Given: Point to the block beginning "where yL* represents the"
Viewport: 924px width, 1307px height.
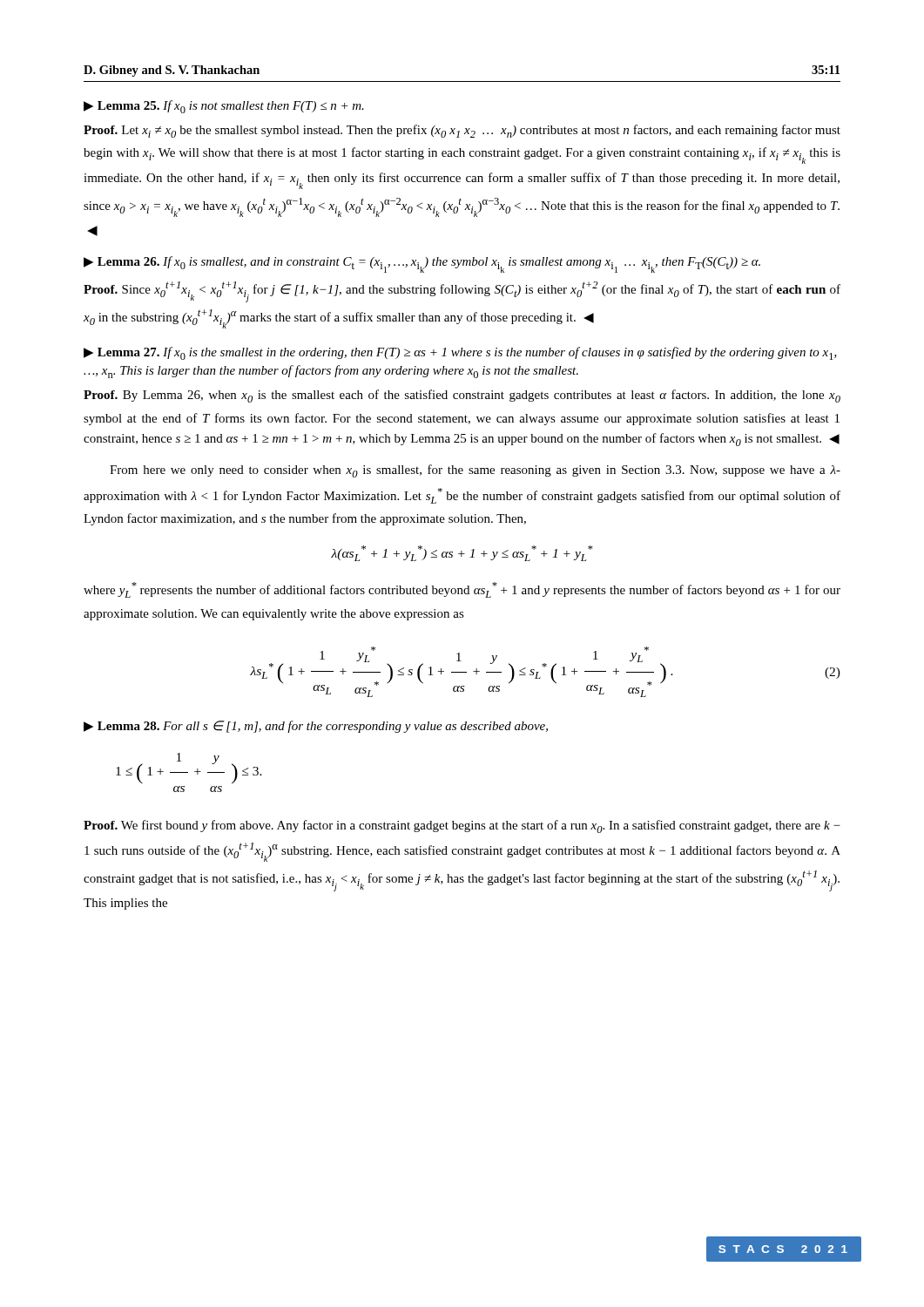Looking at the screenshot, I should [x=462, y=601].
